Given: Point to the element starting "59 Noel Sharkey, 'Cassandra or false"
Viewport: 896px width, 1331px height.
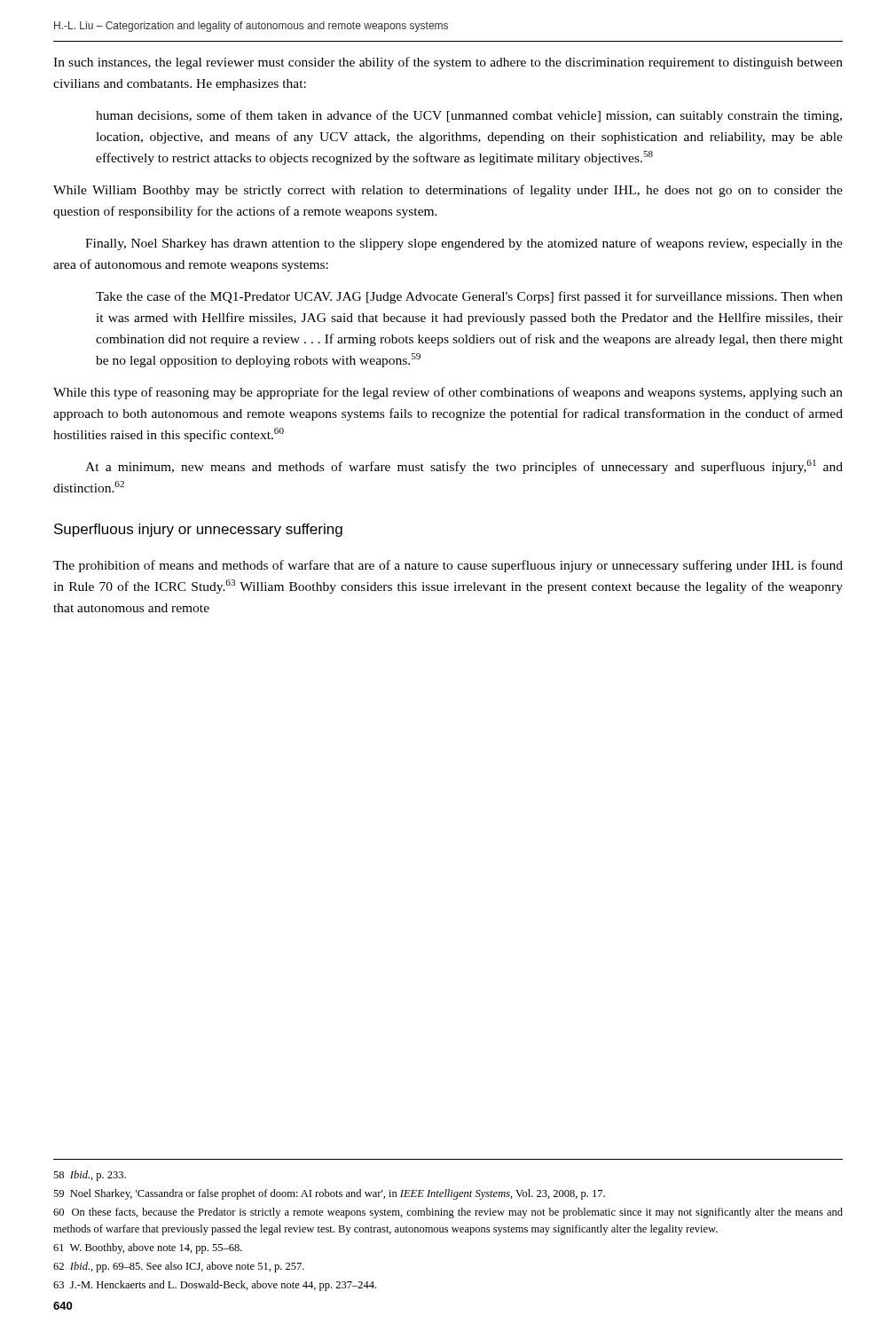Looking at the screenshot, I should (x=329, y=1194).
